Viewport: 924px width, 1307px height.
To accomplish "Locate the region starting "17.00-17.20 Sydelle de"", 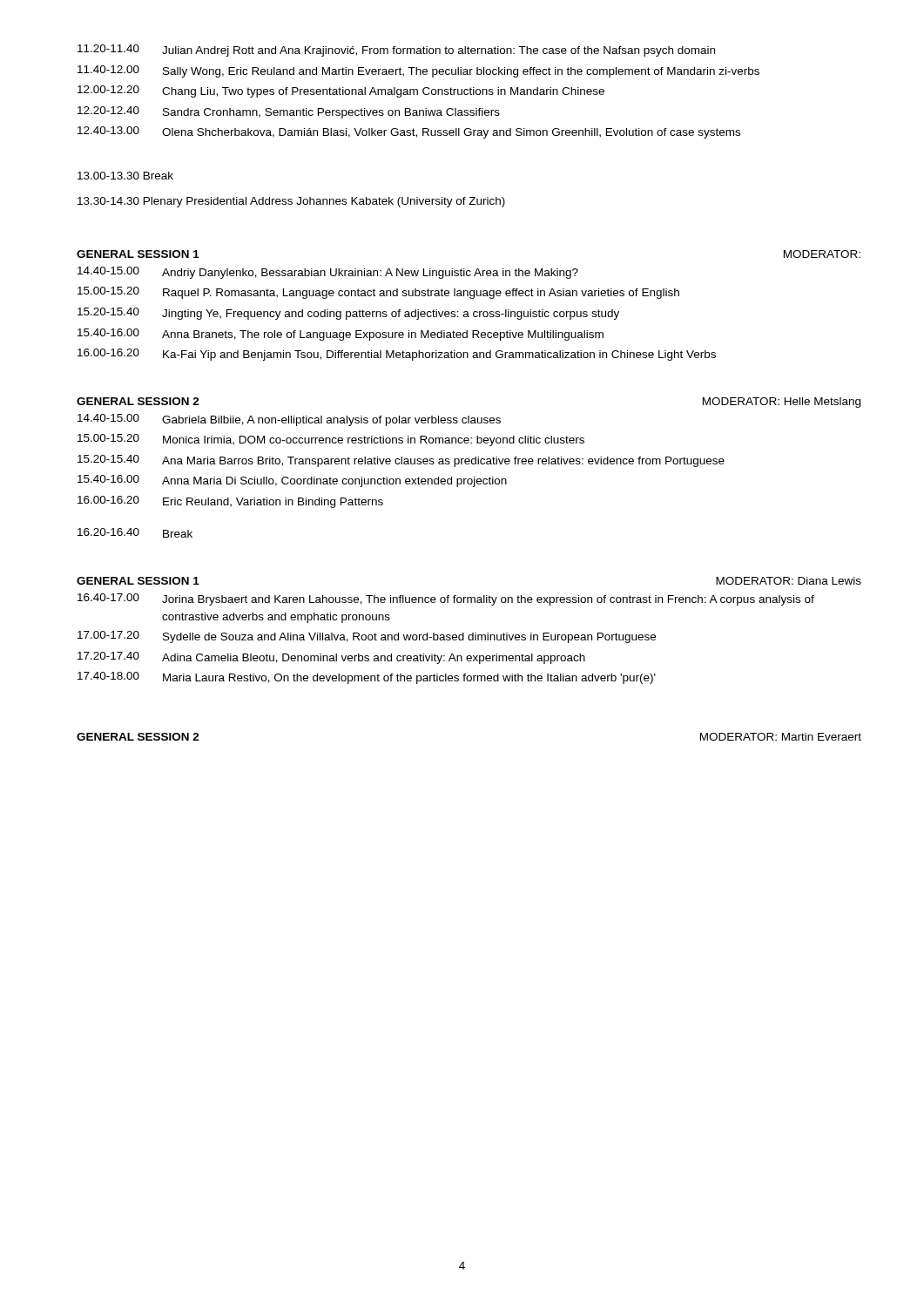I will (469, 637).
